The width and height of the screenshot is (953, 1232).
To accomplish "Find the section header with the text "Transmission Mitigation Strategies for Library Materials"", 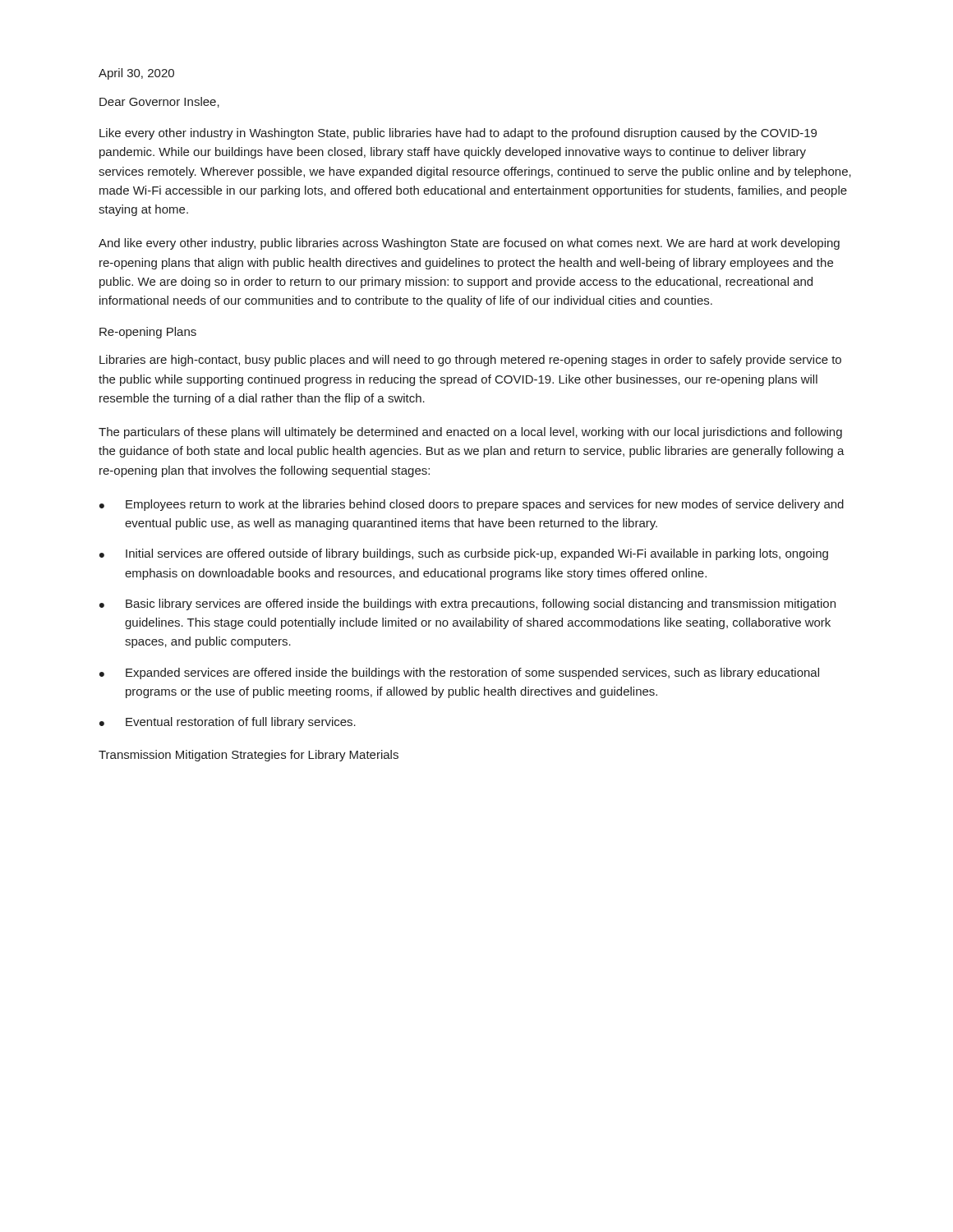I will coord(249,754).
